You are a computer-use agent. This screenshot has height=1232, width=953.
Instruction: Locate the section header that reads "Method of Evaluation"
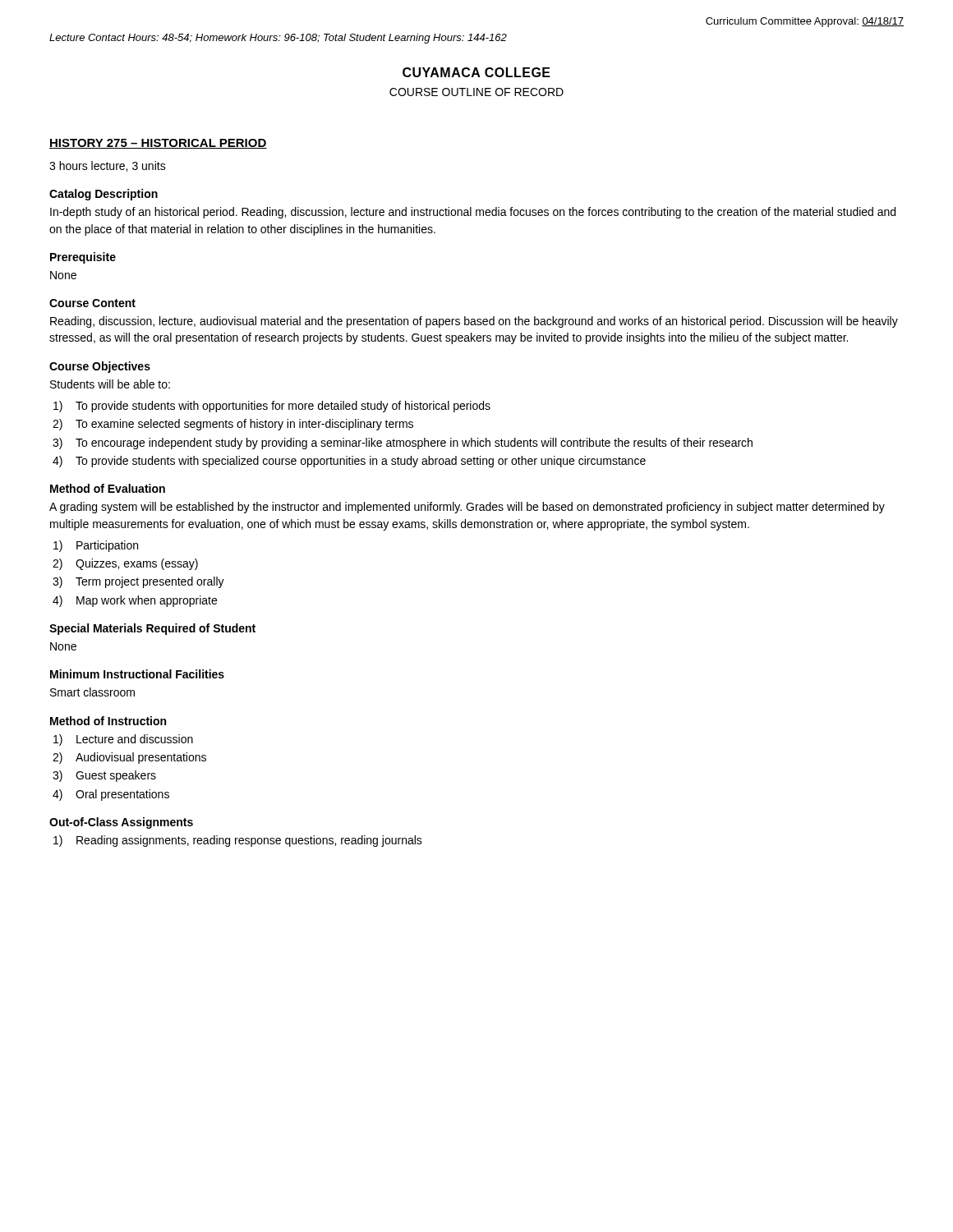[x=107, y=489]
